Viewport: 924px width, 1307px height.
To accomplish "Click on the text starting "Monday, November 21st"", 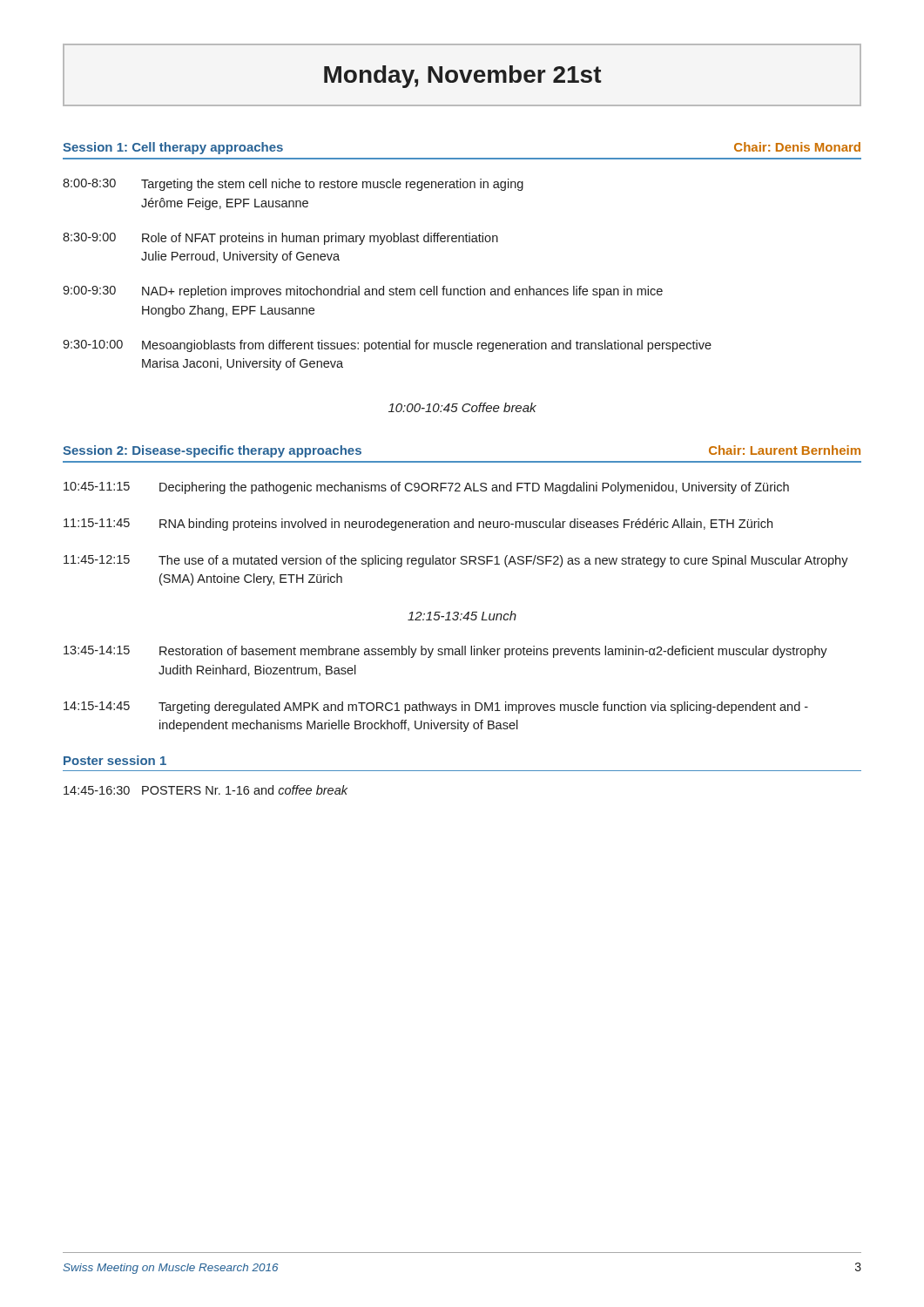I will point(462,75).
